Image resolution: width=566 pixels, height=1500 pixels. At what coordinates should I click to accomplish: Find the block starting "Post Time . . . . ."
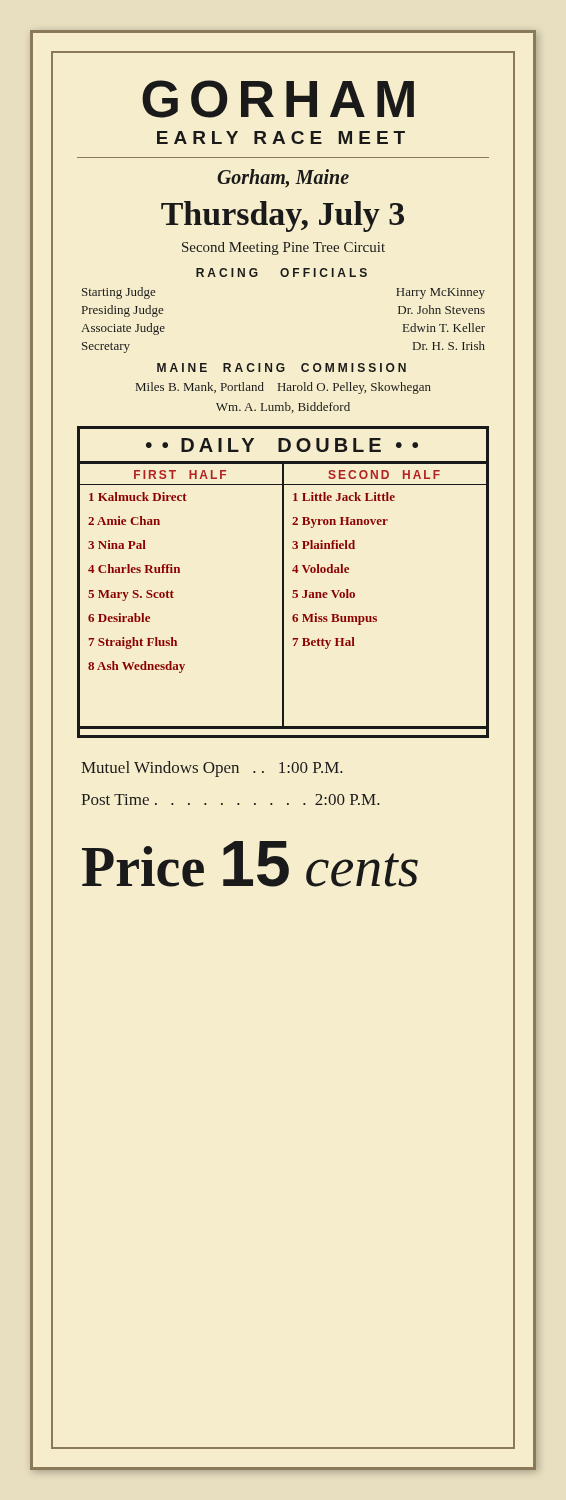click(231, 800)
